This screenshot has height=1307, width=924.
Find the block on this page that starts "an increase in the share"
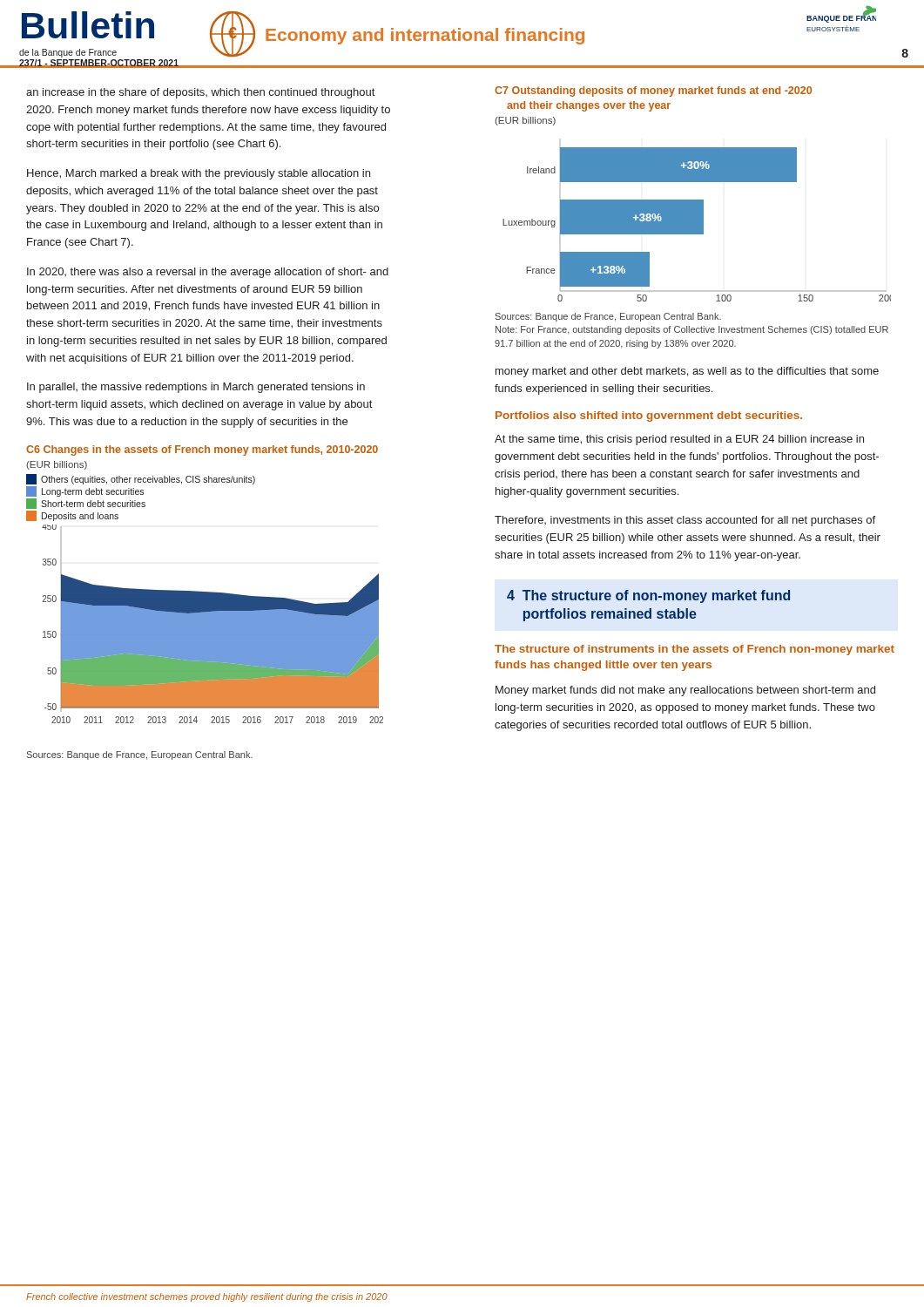click(x=208, y=118)
